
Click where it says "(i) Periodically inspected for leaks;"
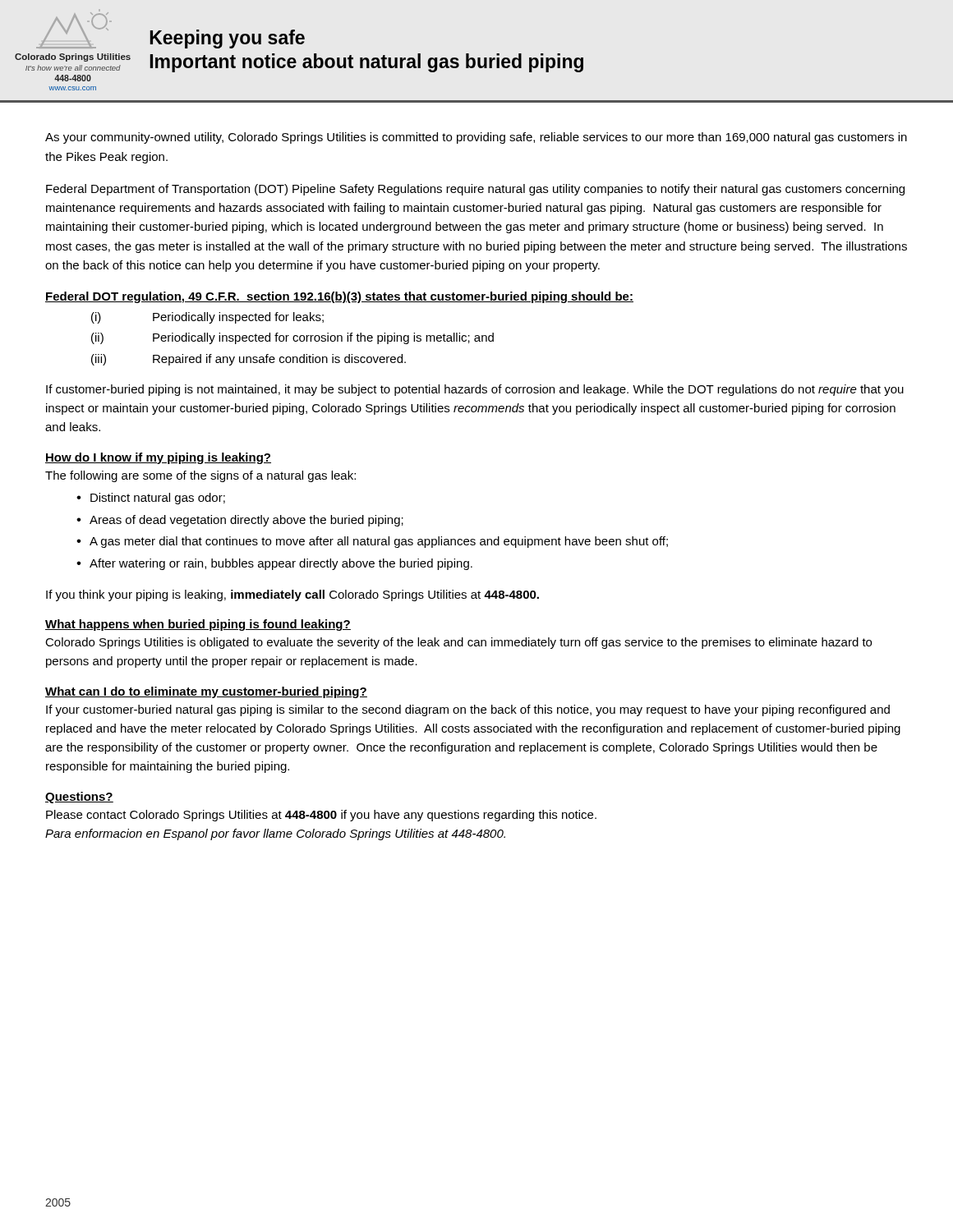point(185,317)
